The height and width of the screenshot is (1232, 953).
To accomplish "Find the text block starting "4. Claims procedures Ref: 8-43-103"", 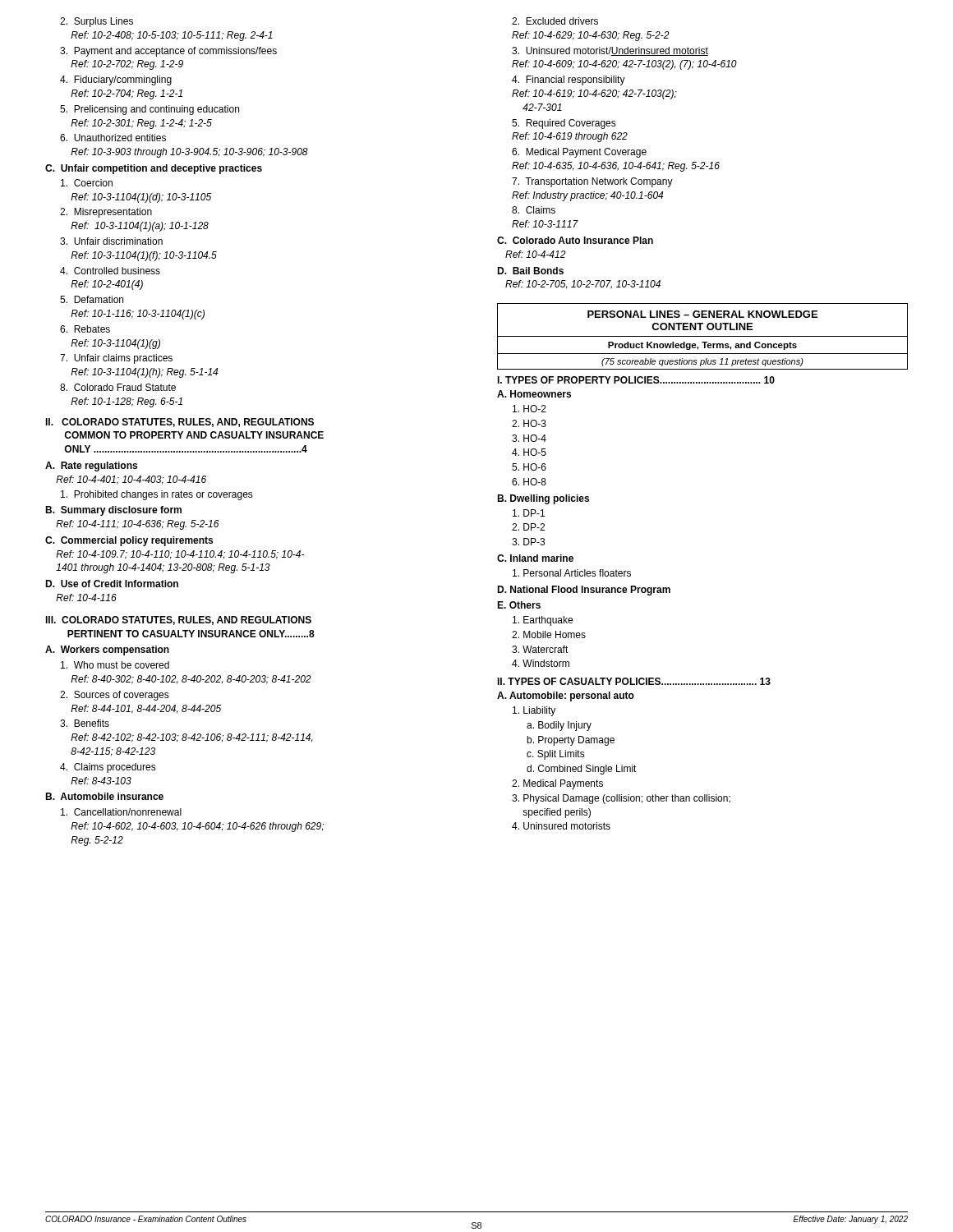I will point(108,768).
